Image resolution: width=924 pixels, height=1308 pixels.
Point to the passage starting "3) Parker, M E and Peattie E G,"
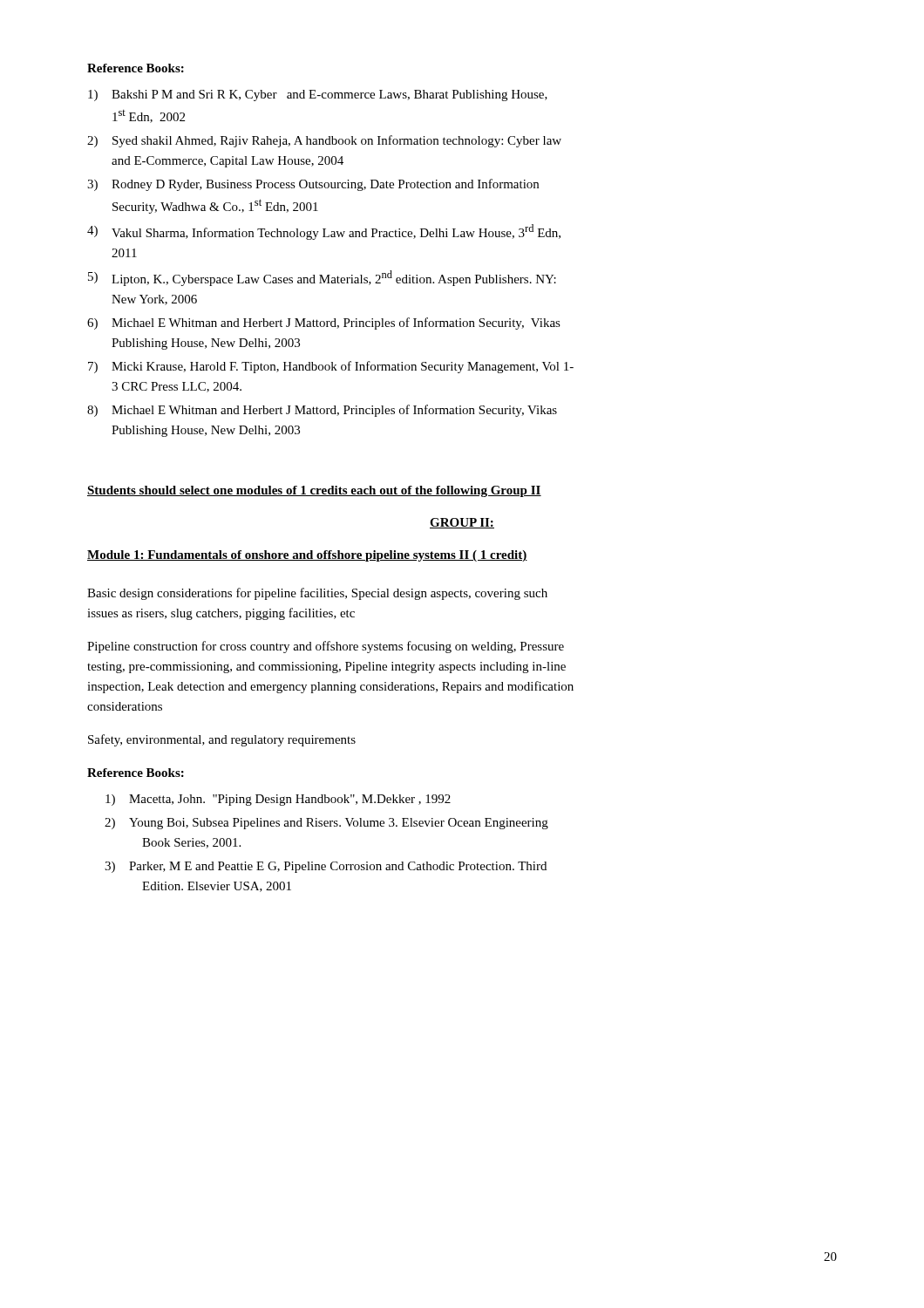coord(326,876)
